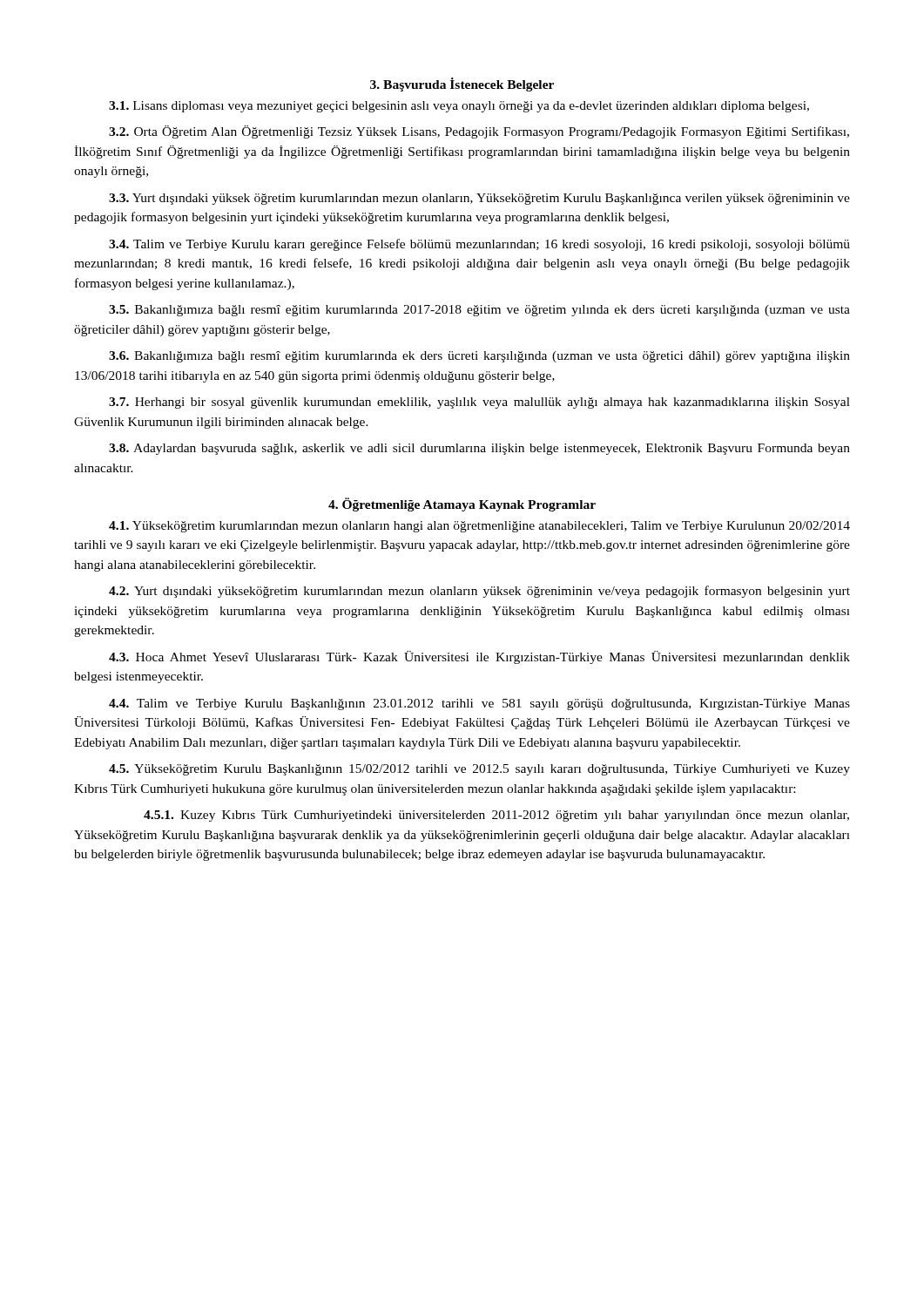Locate the section header that opens with "4. Öğretmenliğe Atamaya Kaynak"
The image size is (924, 1307).
coord(462,504)
